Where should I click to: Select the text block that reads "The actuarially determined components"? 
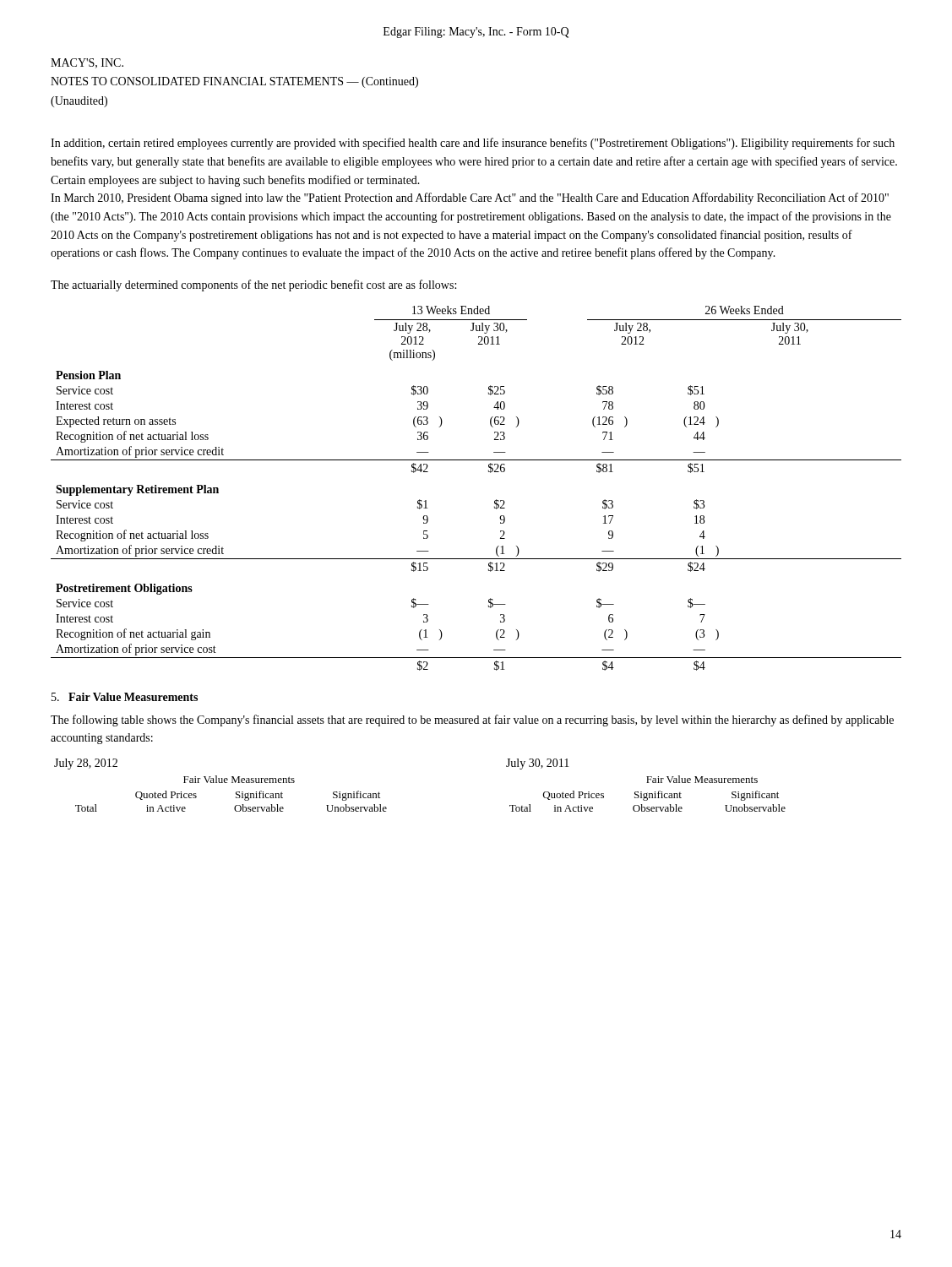point(254,285)
